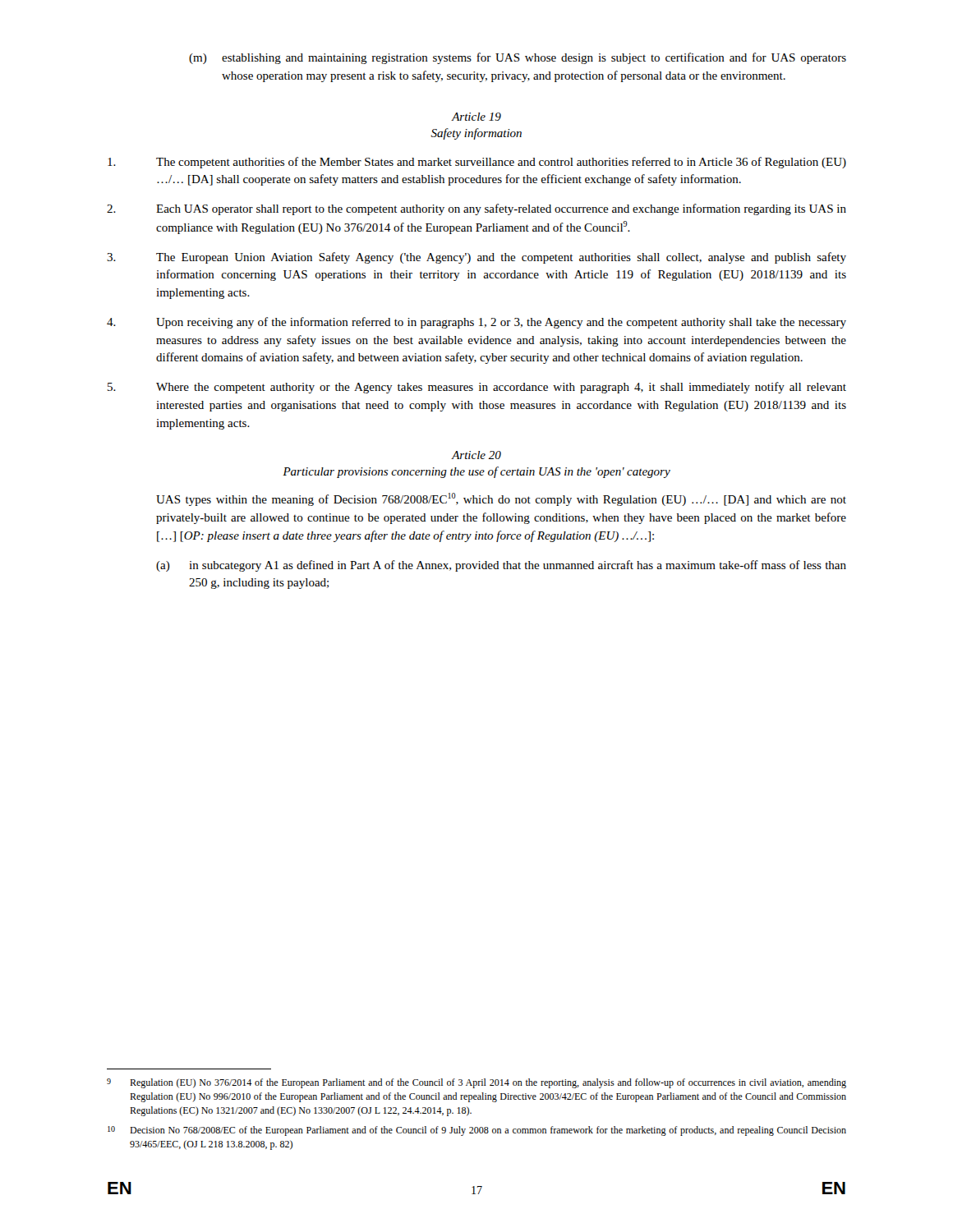The image size is (953, 1232).
Task: Navigate to the region starting "3. The European Union Aviation Safety Agency"
Action: 476,275
